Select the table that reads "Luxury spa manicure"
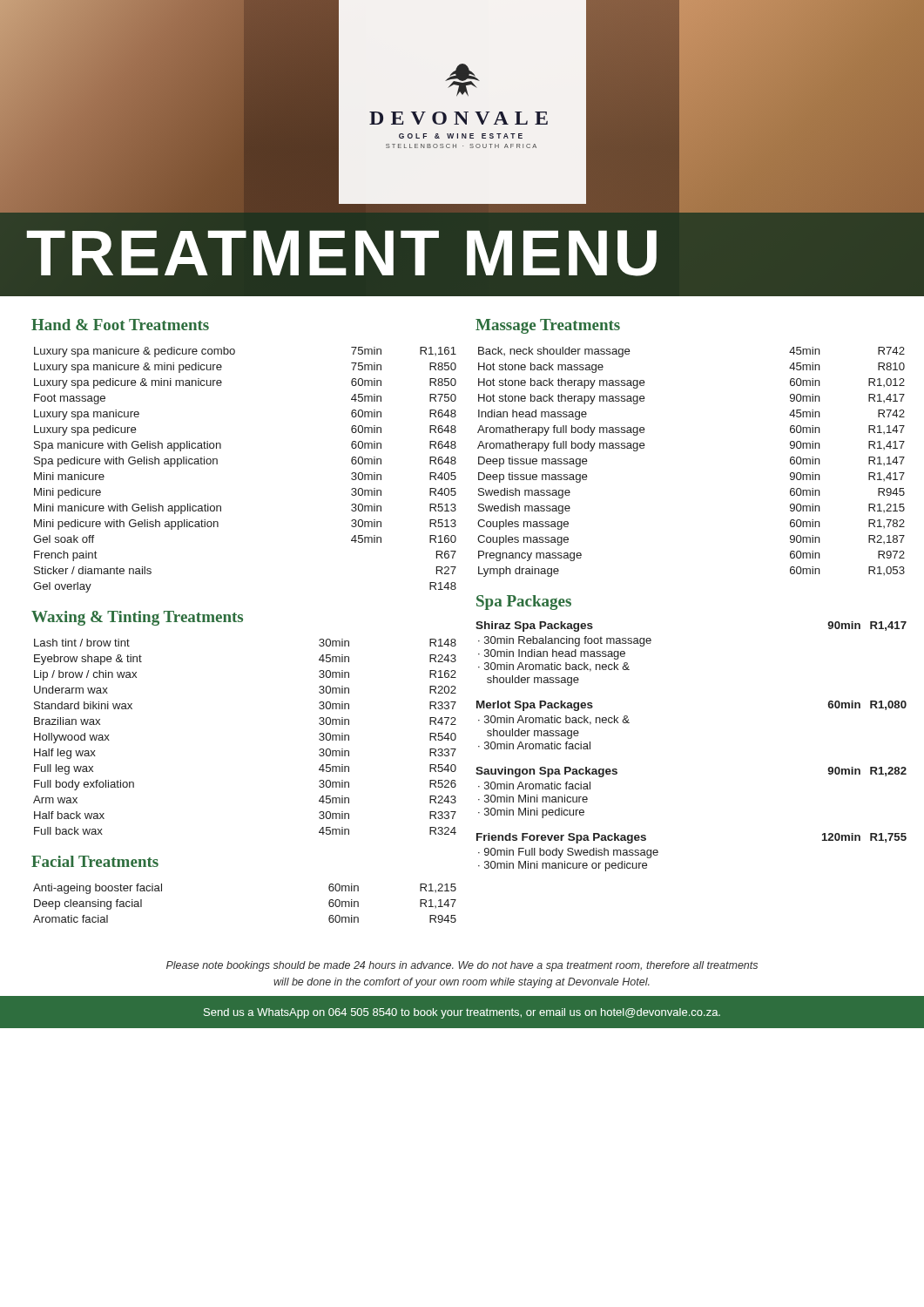The height and width of the screenshot is (1307, 924). [x=245, y=468]
